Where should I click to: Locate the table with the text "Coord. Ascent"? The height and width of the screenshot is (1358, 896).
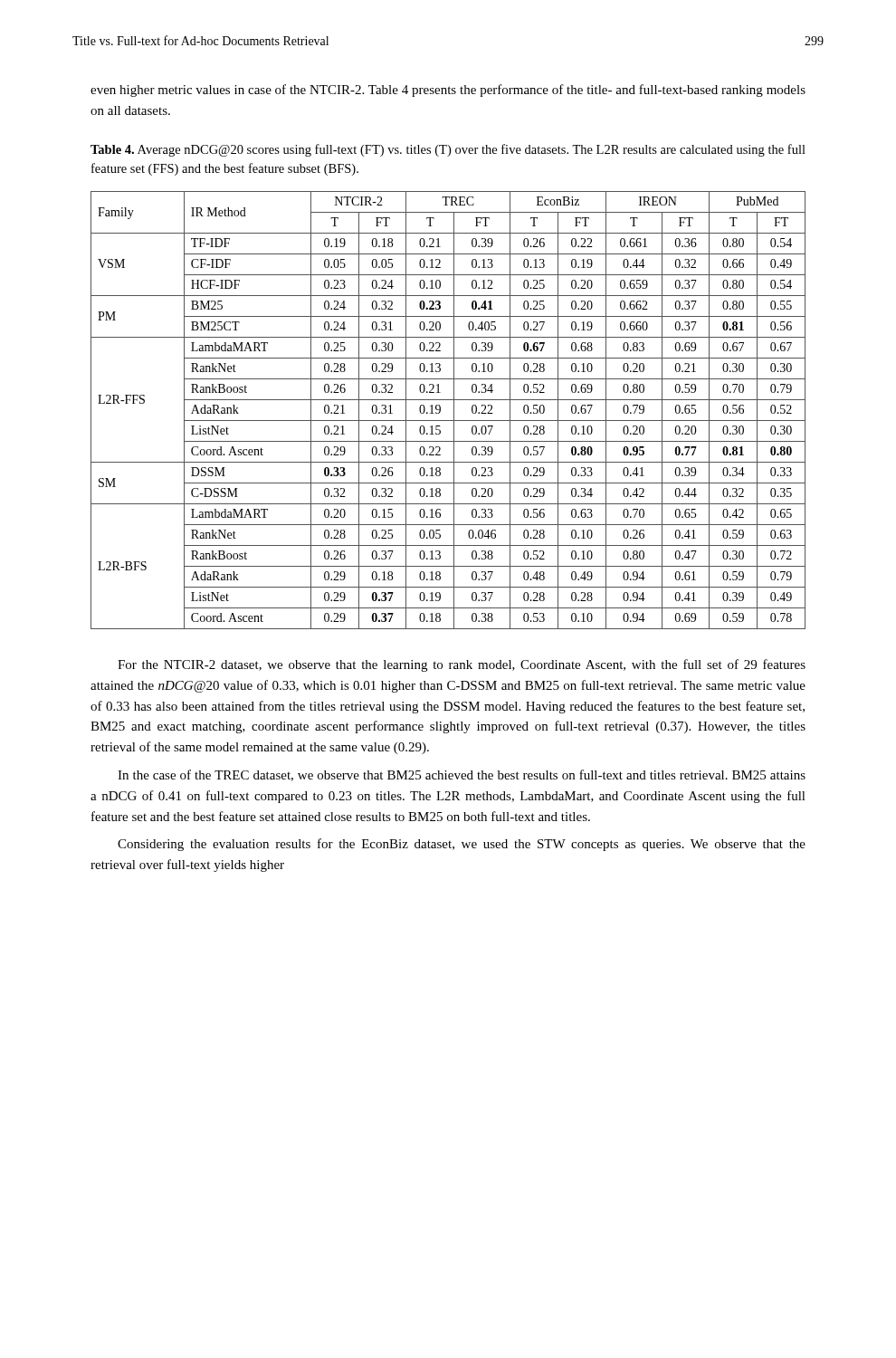click(x=448, y=410)
